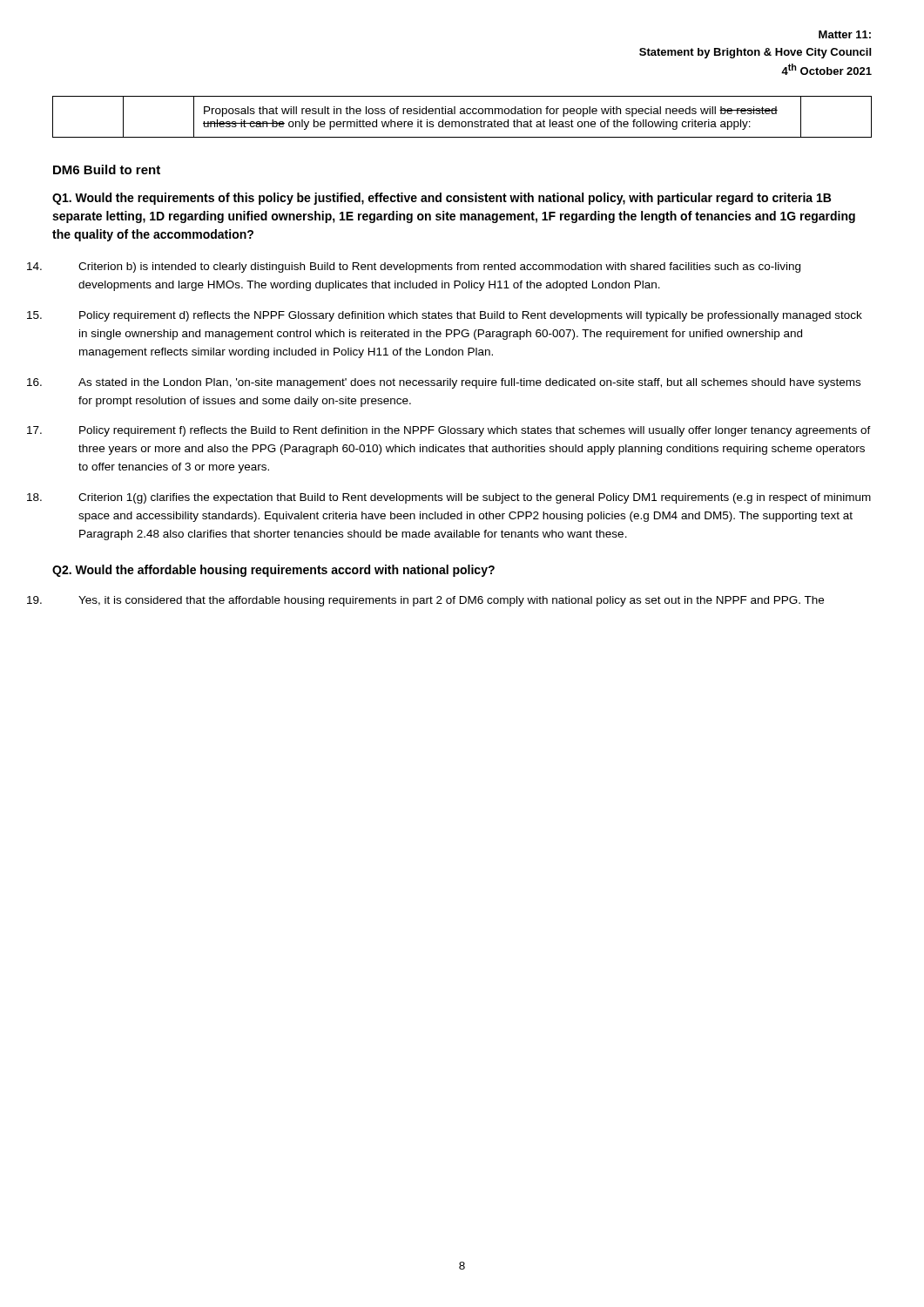Locate the block of text that opens with "19.Yes, it is"
Screen dimensions: 1307x924
click(x=438, y=601)
